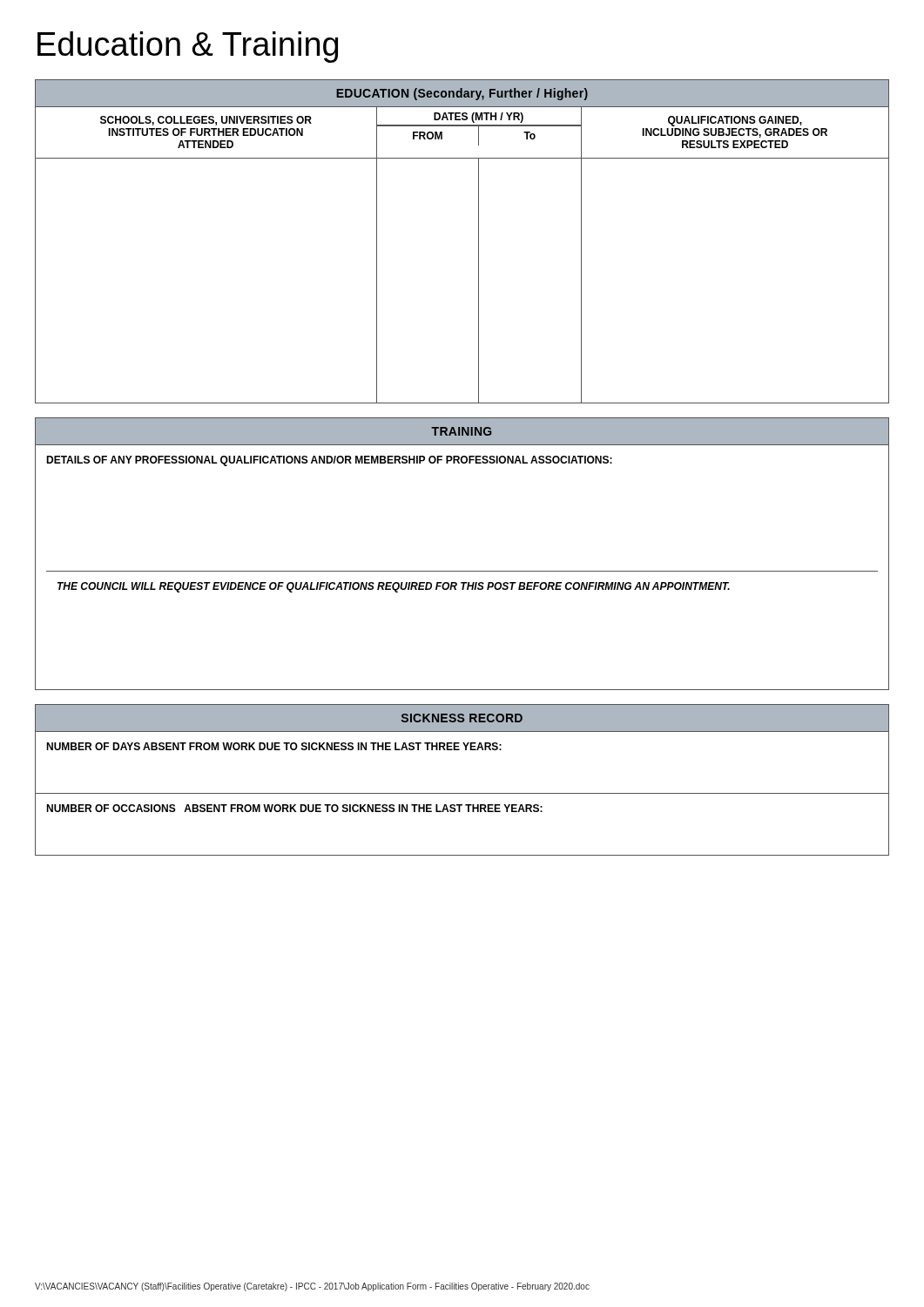Find the text block that says "NUMBER OF DAYS ABSENT FROM WORK"
924x1307 pixels.
tap(274, 747)
